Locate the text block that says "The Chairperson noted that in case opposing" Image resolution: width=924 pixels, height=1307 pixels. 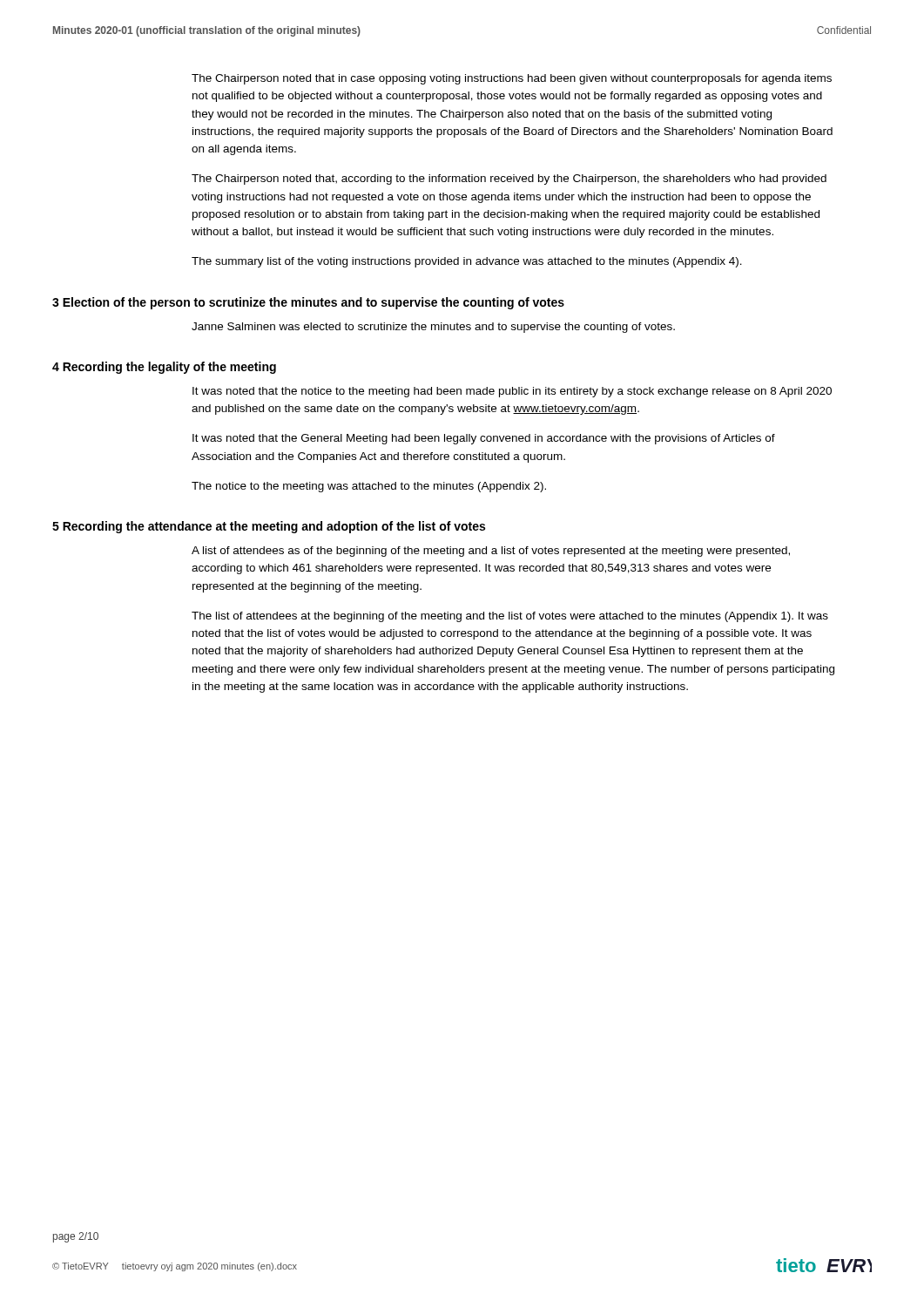click(x=514, y=114)
